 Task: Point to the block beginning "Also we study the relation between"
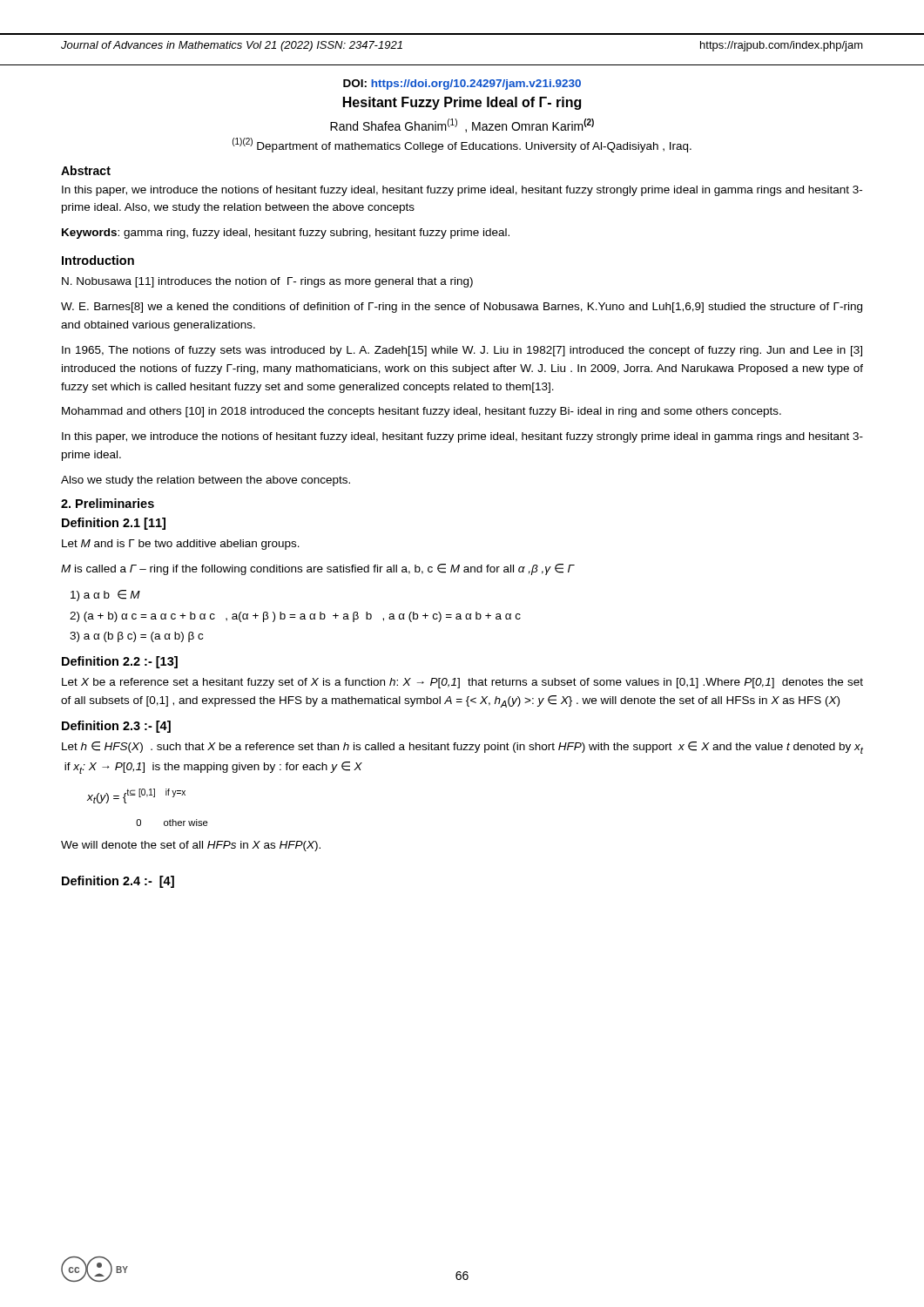pos(206,480)
